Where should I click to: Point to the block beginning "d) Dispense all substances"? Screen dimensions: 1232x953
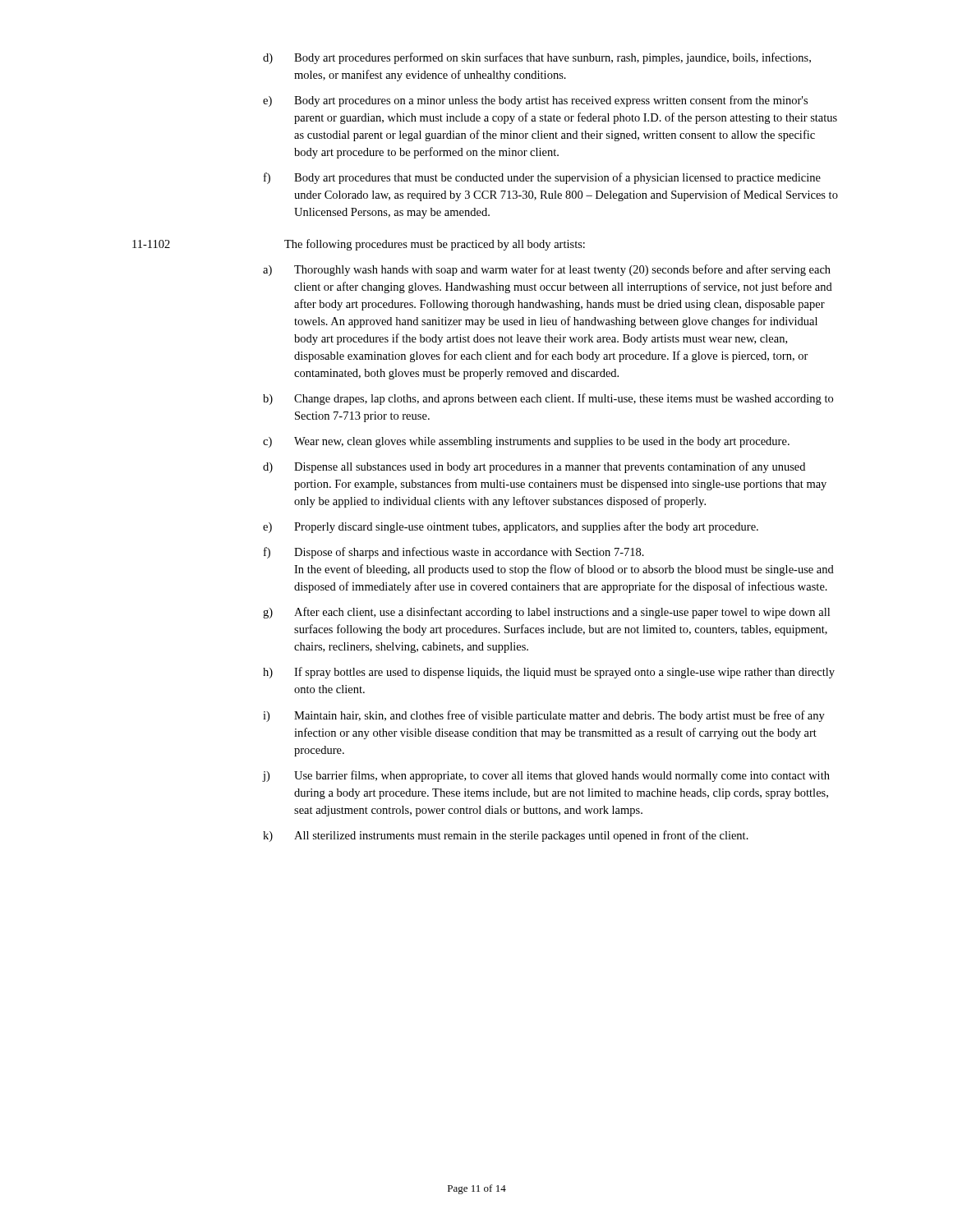pos(550,484)
